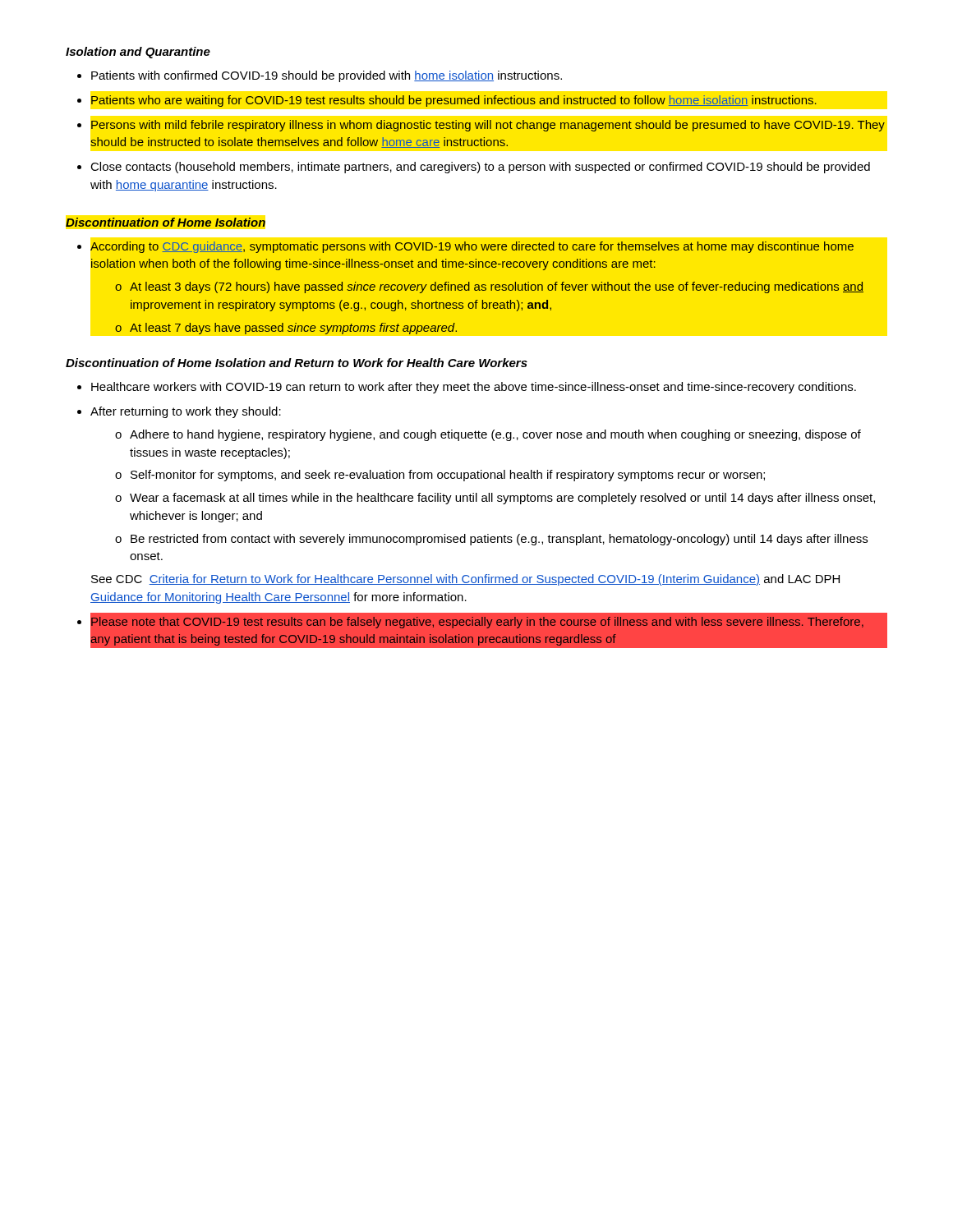Select the list item that reads "After returning to work"

coord(489,505)
